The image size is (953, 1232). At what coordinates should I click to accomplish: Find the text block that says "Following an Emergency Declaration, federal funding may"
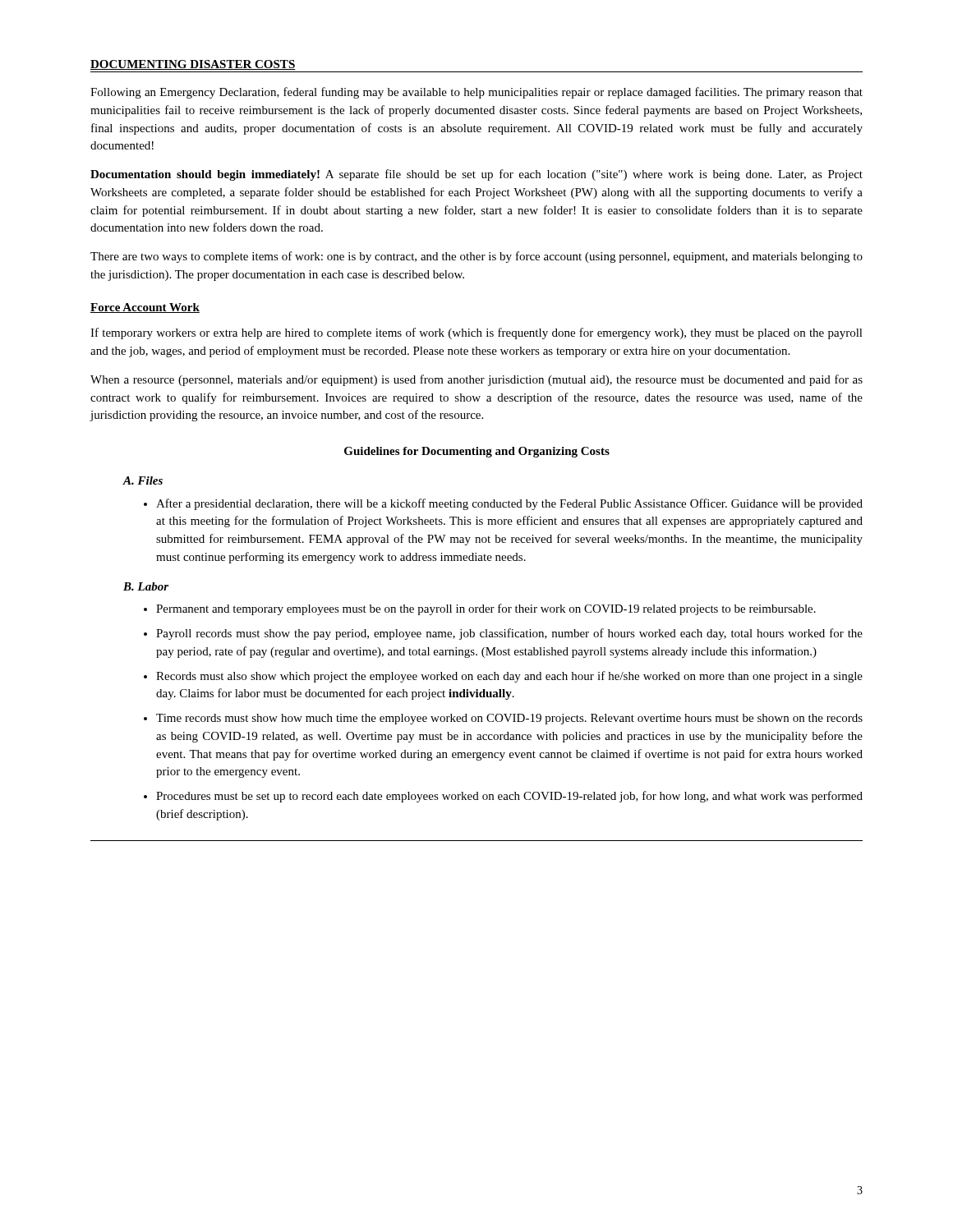pos(476,120)
